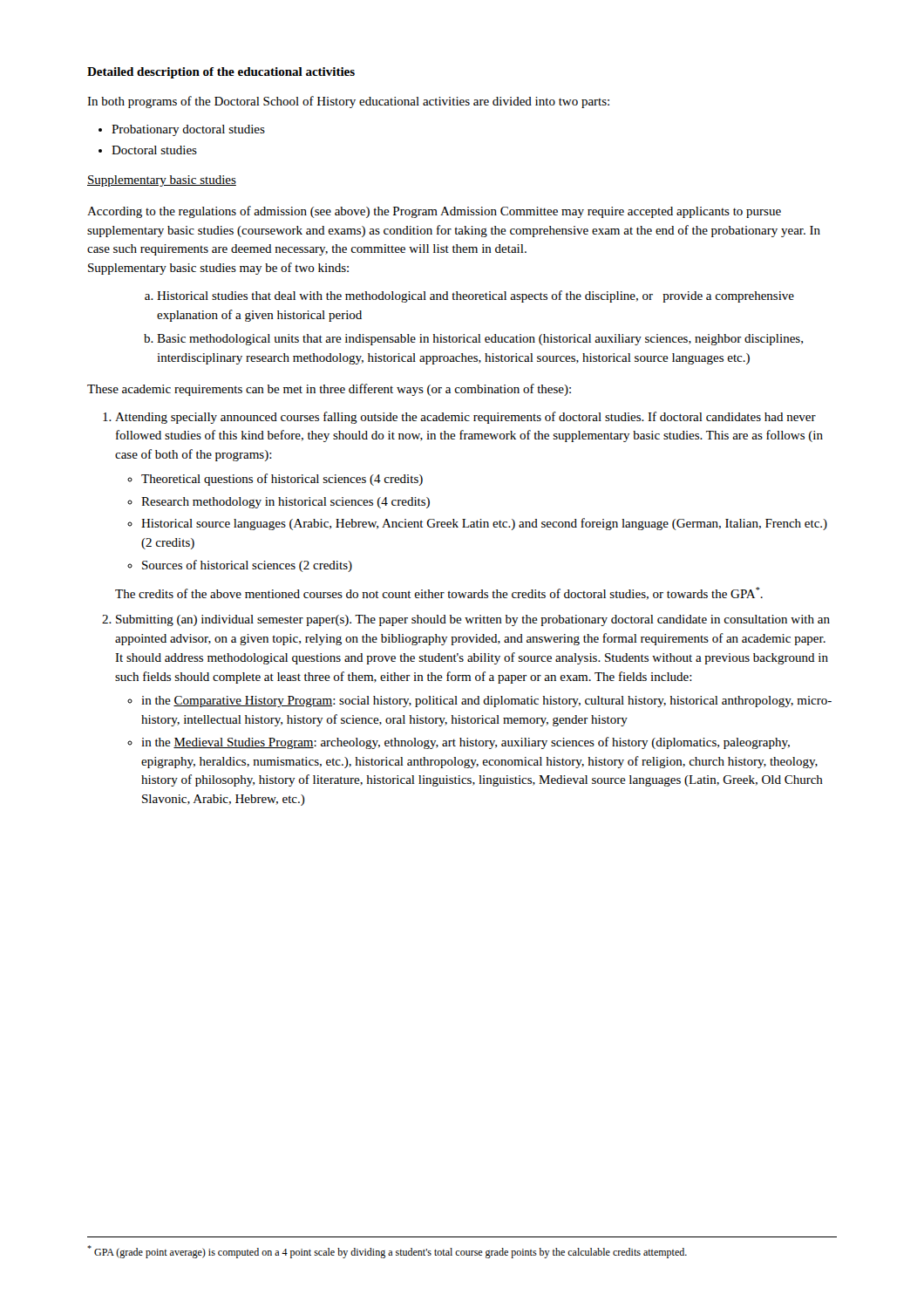Screen dimensions: 1308x924
Task: Find the list item that says "Historical source languages (Arabic, Hebrew,"
Action: [x=489, y=534]
